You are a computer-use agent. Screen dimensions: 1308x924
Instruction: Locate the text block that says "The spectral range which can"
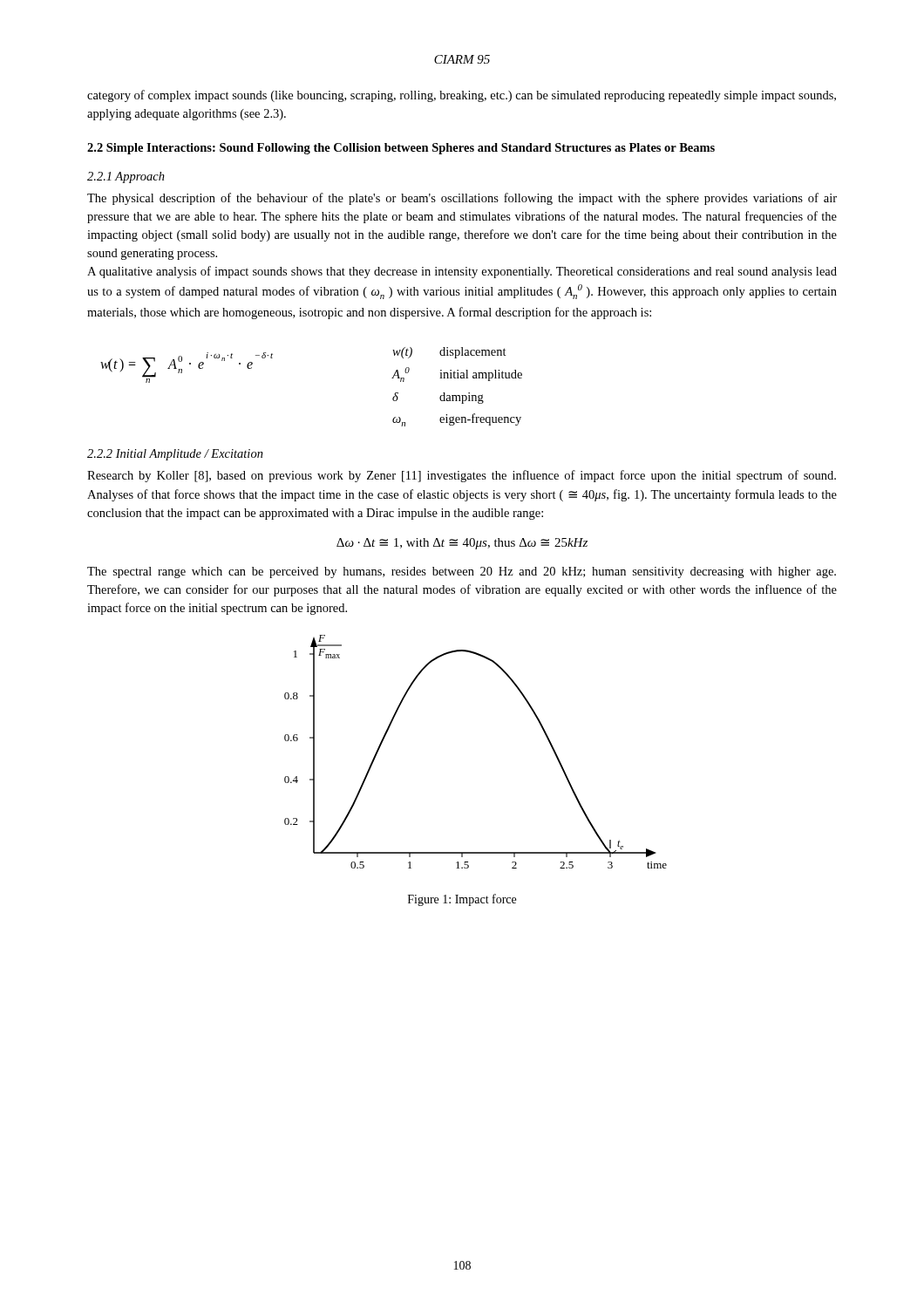[x=462, y=589]
